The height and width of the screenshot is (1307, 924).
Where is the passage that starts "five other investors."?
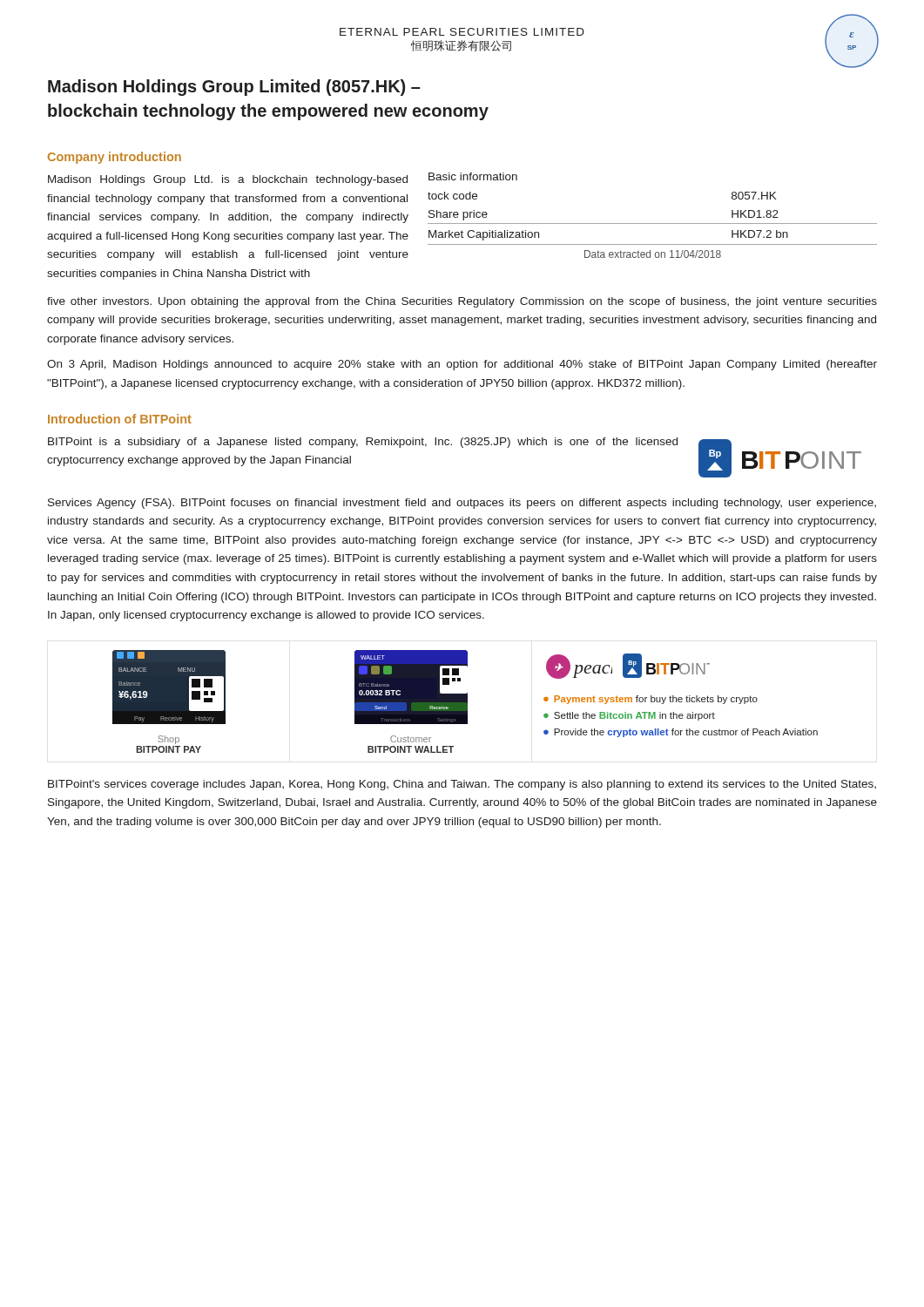pyautogui.click(x=462, y=319)
